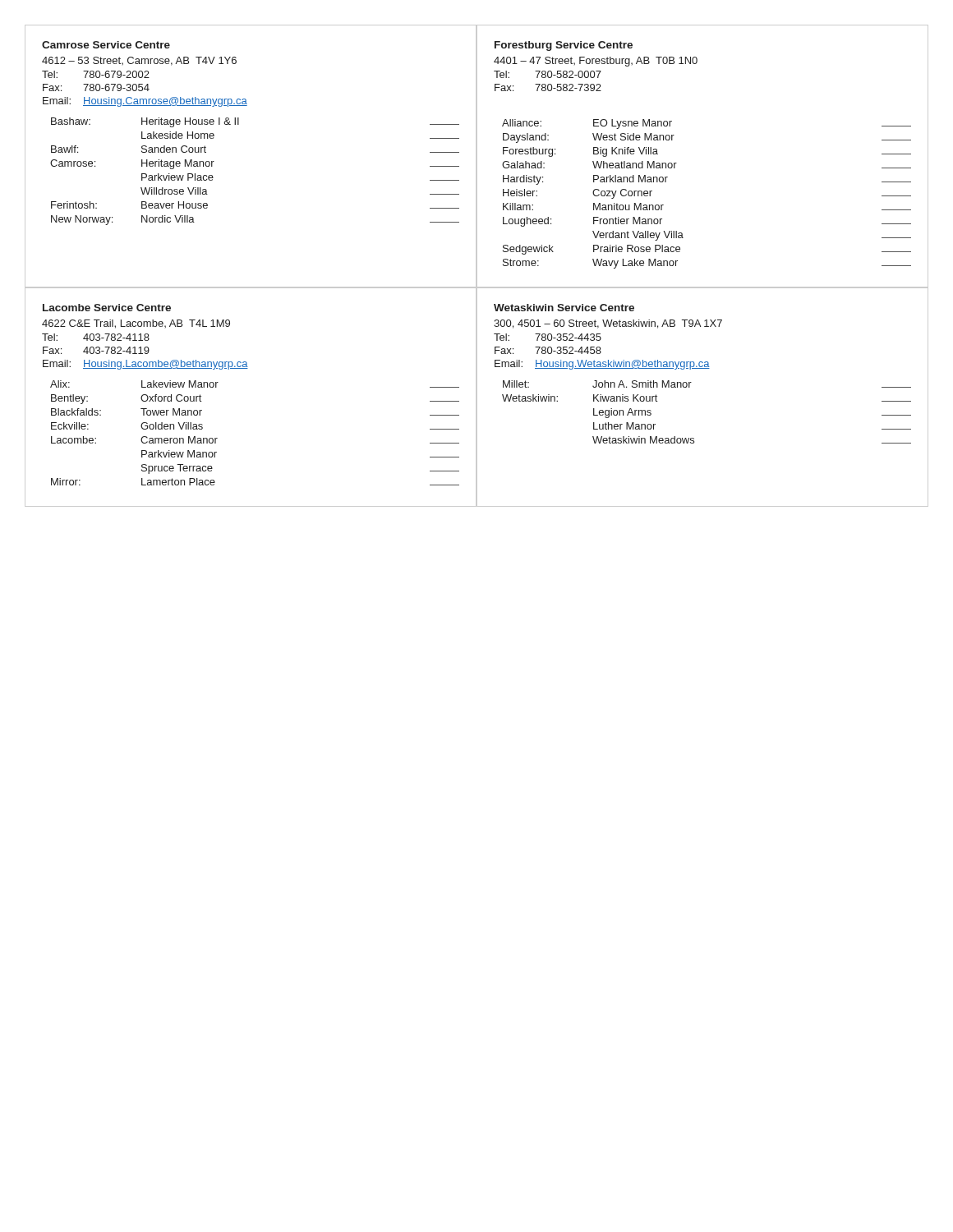
Task: Select the region starting "Alix: Lakeview Manor"
Action: point(60,384)
